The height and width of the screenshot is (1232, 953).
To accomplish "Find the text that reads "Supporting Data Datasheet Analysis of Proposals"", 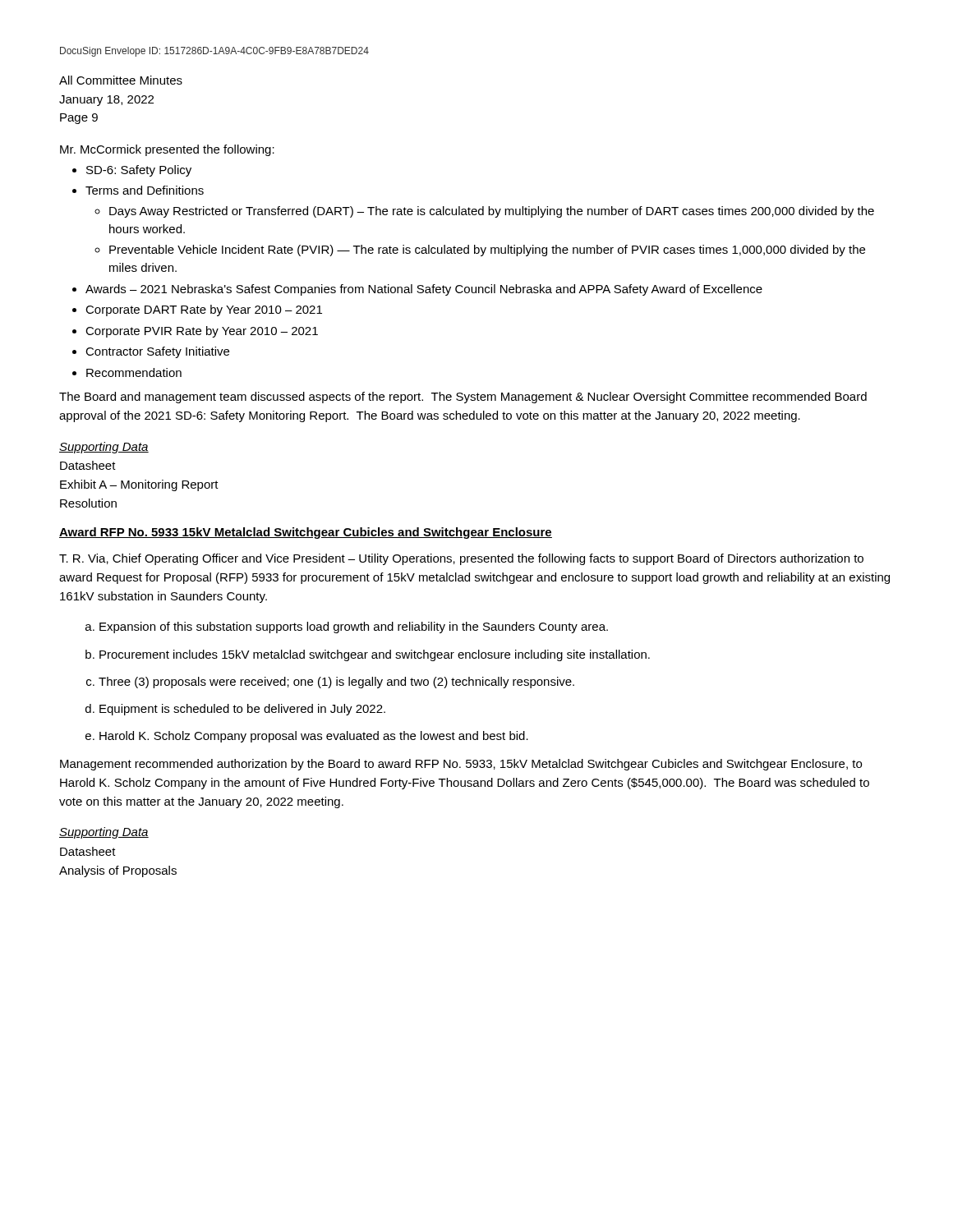I will coord(118,851).
